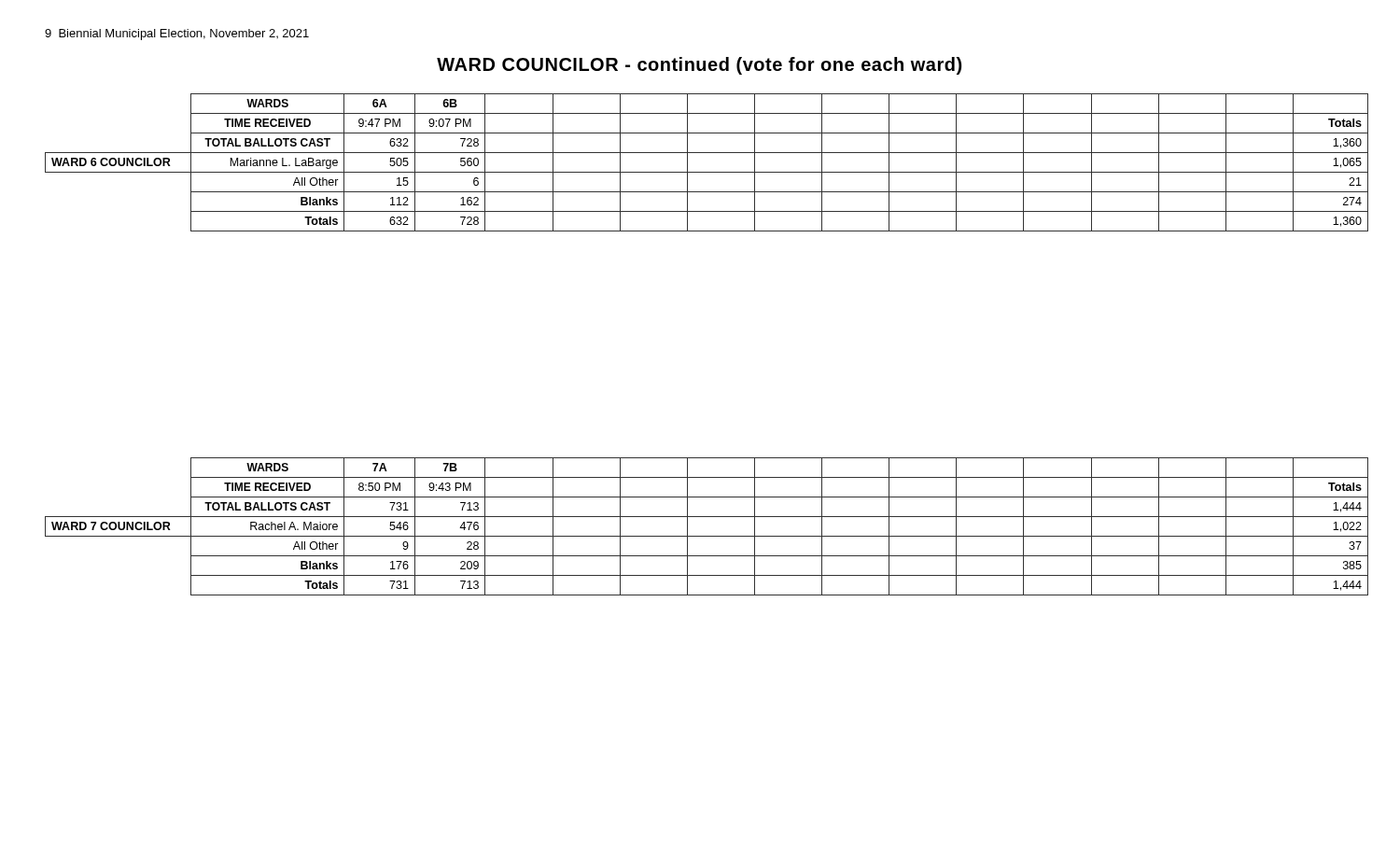Click on the text starting "WARD COUNCILOR - continued (vote for one each"
This screenshot has width=1400, height=854.
pyautogui.click(x=700, y=64)
